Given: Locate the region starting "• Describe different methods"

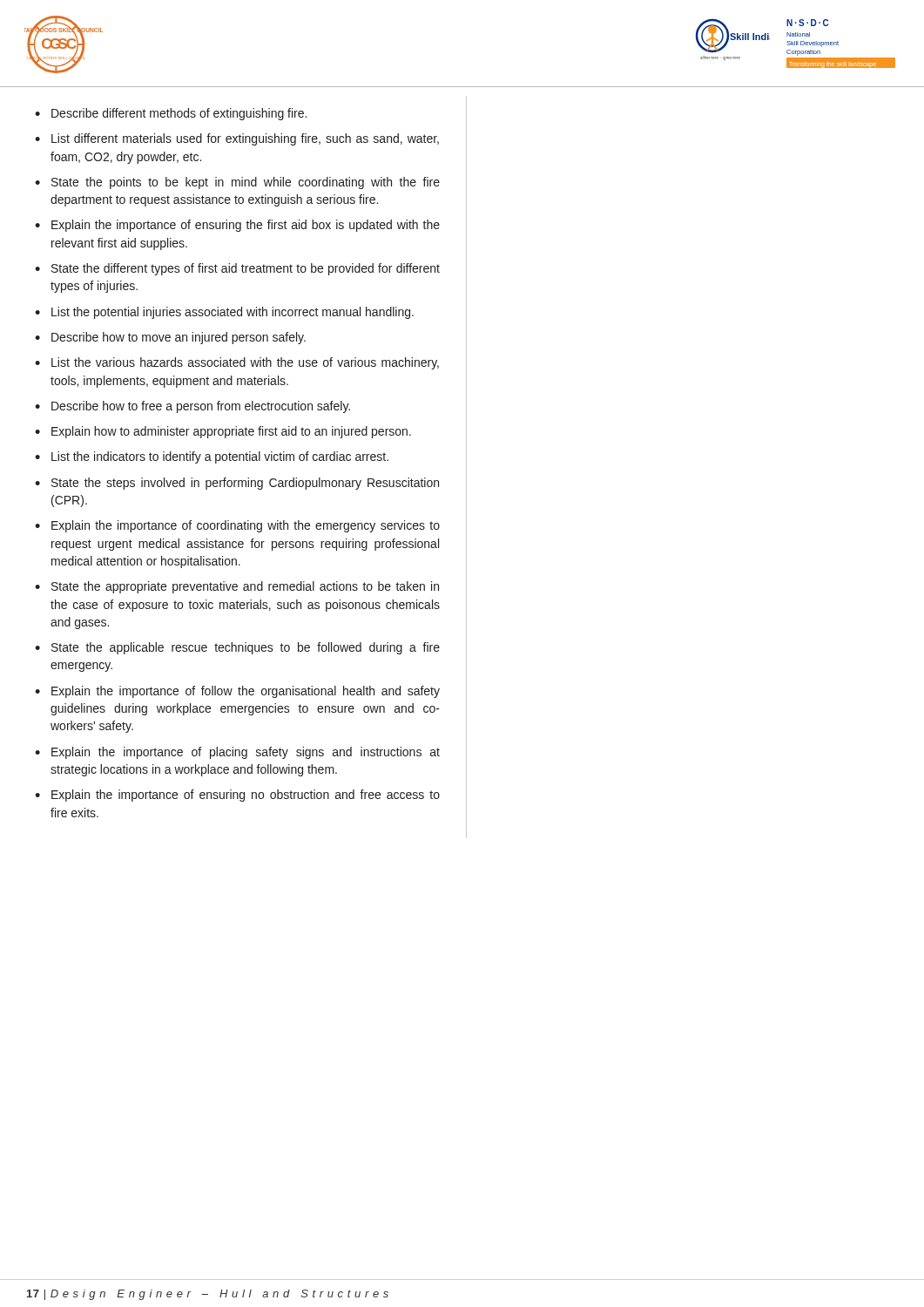Looking at the screenshot, I should click(x=237, y=113).
